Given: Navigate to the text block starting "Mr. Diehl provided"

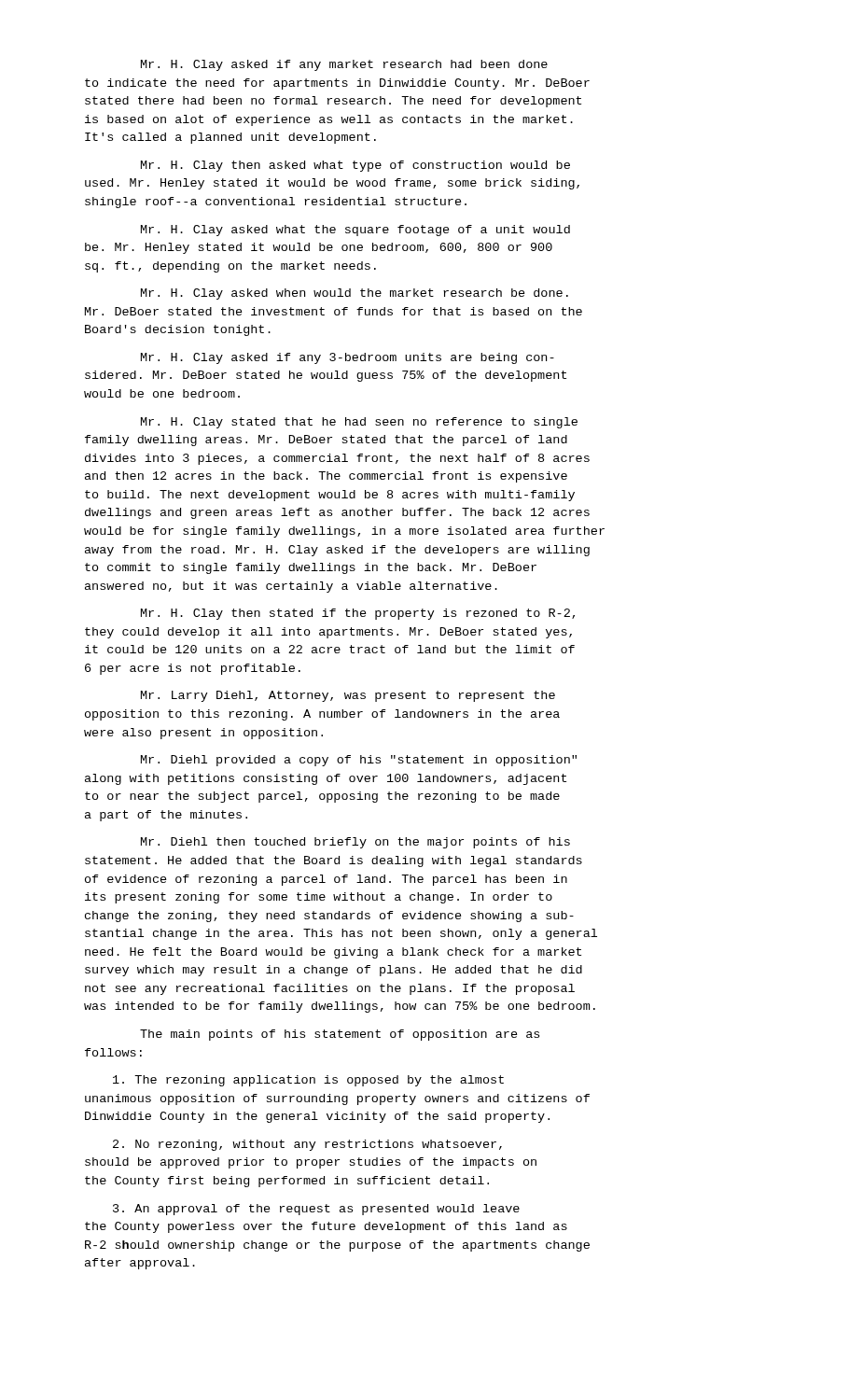Looking at the screenshot, I should pos(331,788).
